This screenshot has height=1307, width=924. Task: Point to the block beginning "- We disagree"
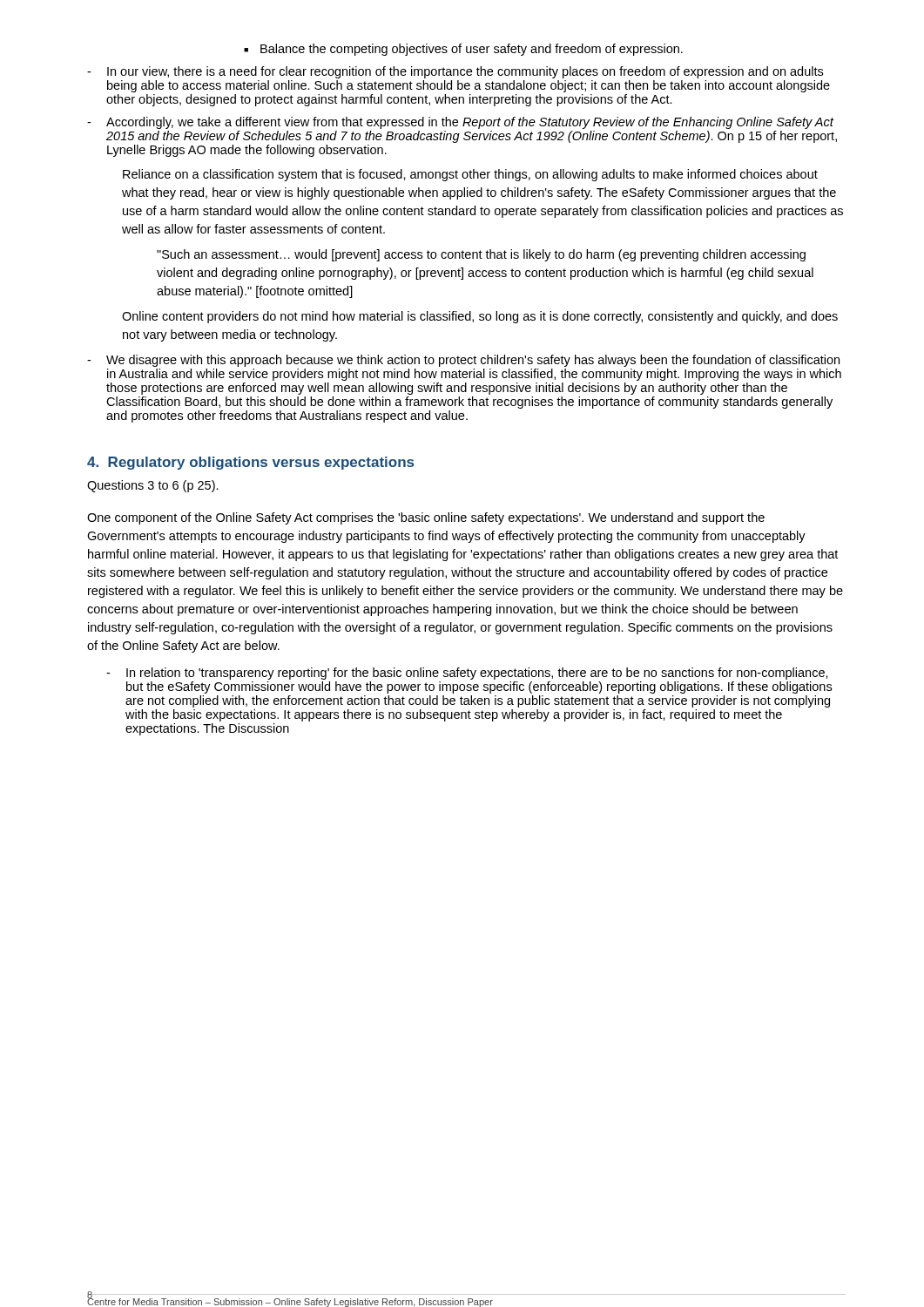(x=466, y=388)
